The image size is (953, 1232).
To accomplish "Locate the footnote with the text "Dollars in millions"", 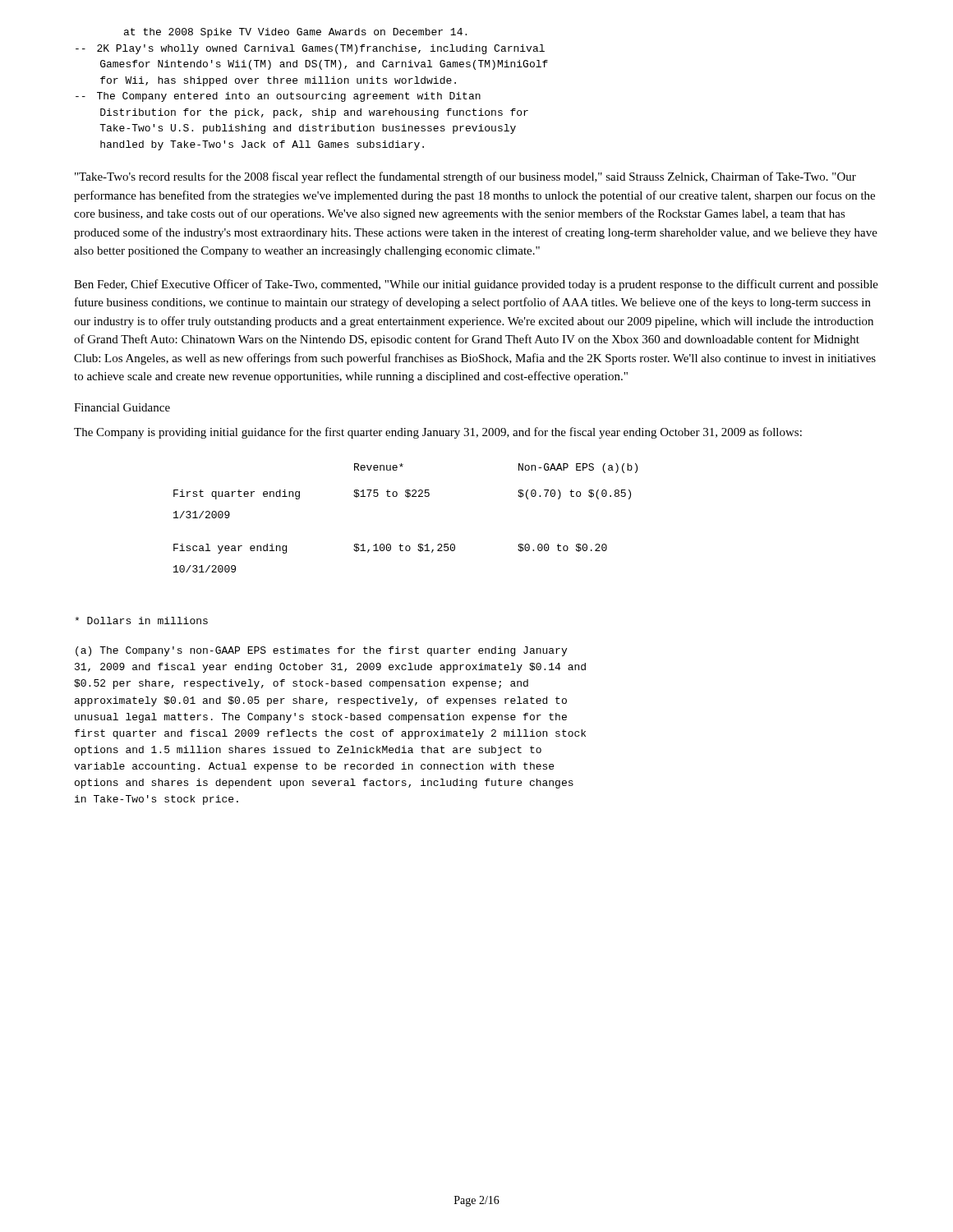I will click(141, 621).
